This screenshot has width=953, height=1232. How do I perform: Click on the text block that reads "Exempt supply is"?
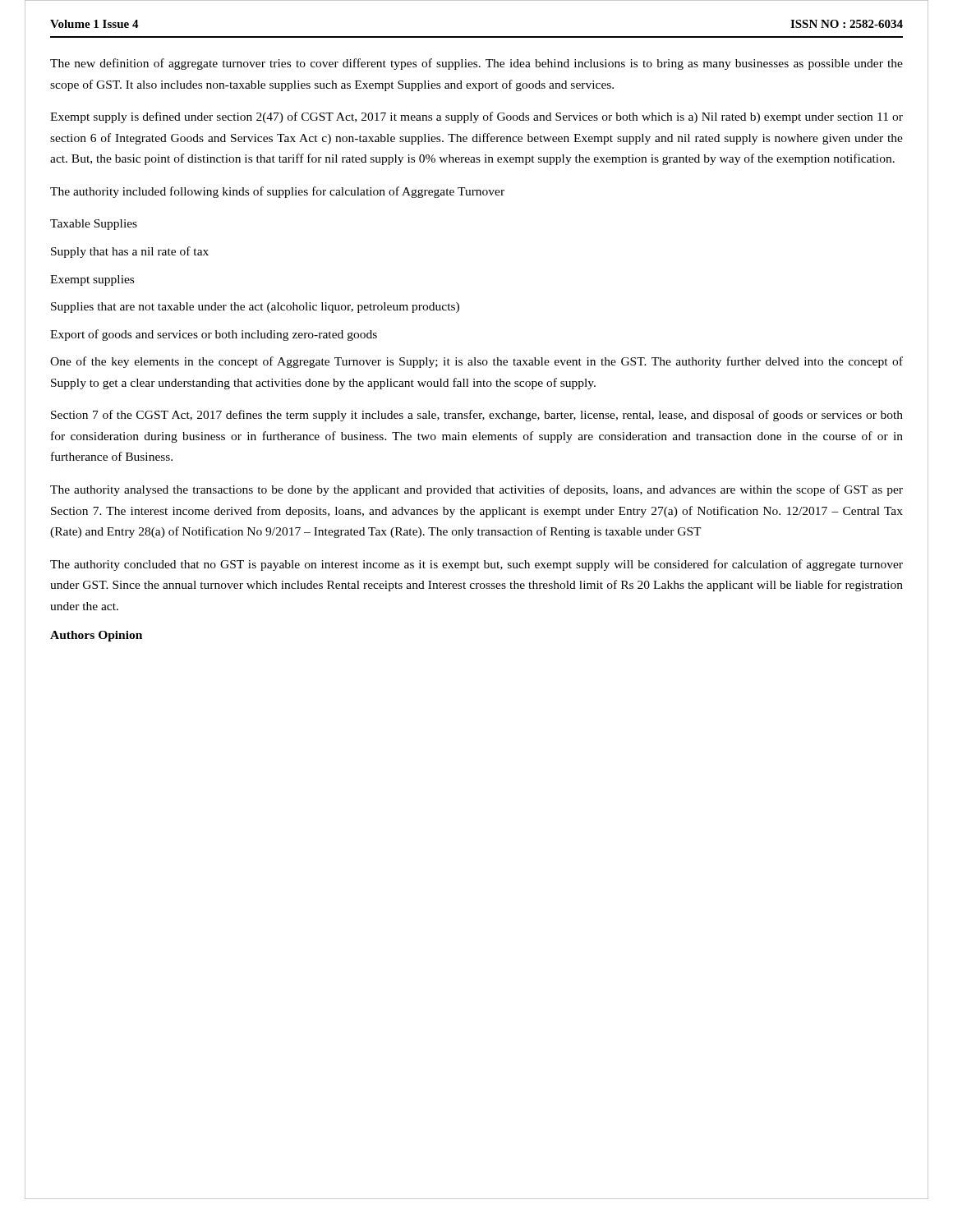(x=476, y=137)
